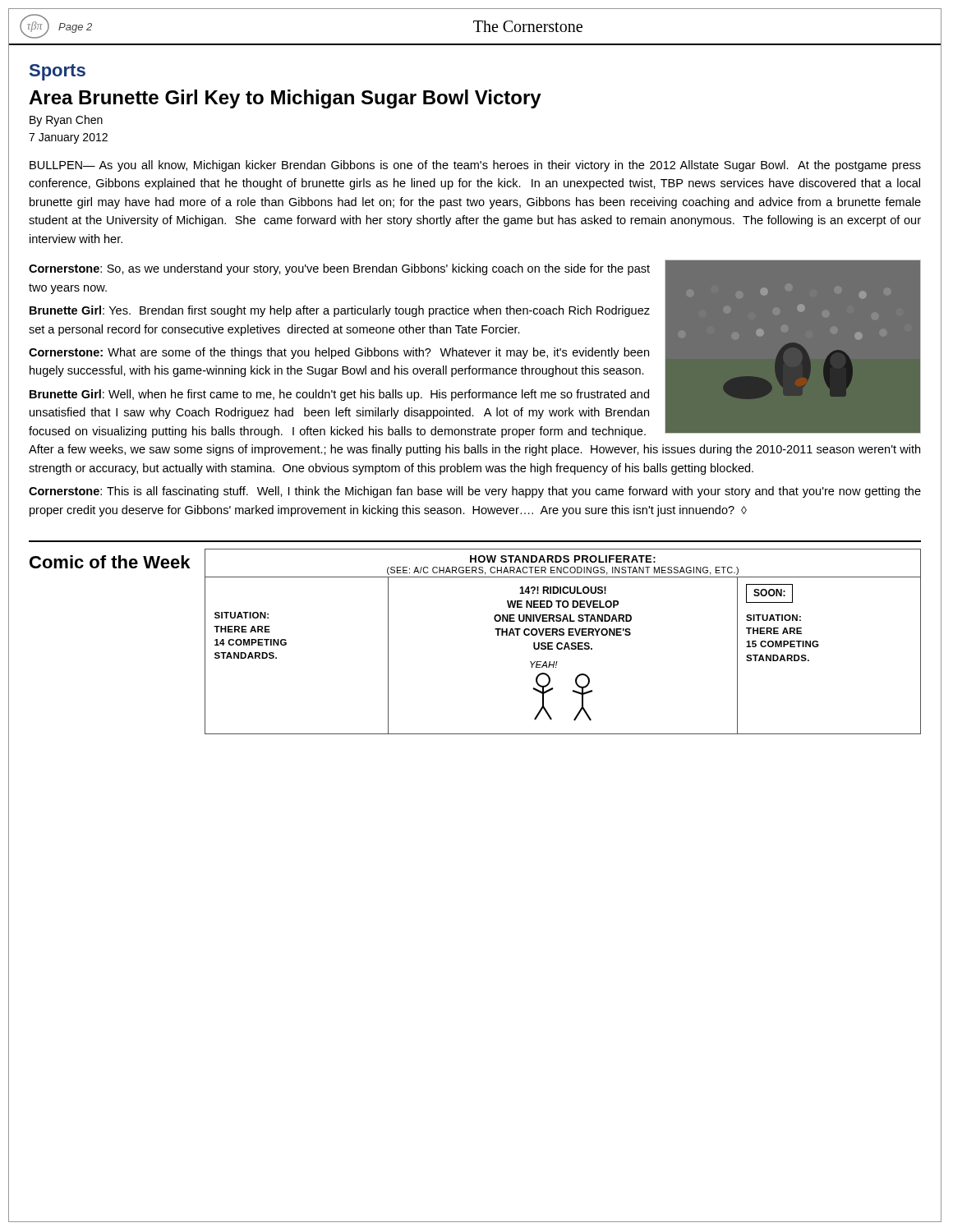Viewport: 953px width, 1232px height.
Task: Locate the text block starting "Comic of the Week"
Action: tap(109, 563)
